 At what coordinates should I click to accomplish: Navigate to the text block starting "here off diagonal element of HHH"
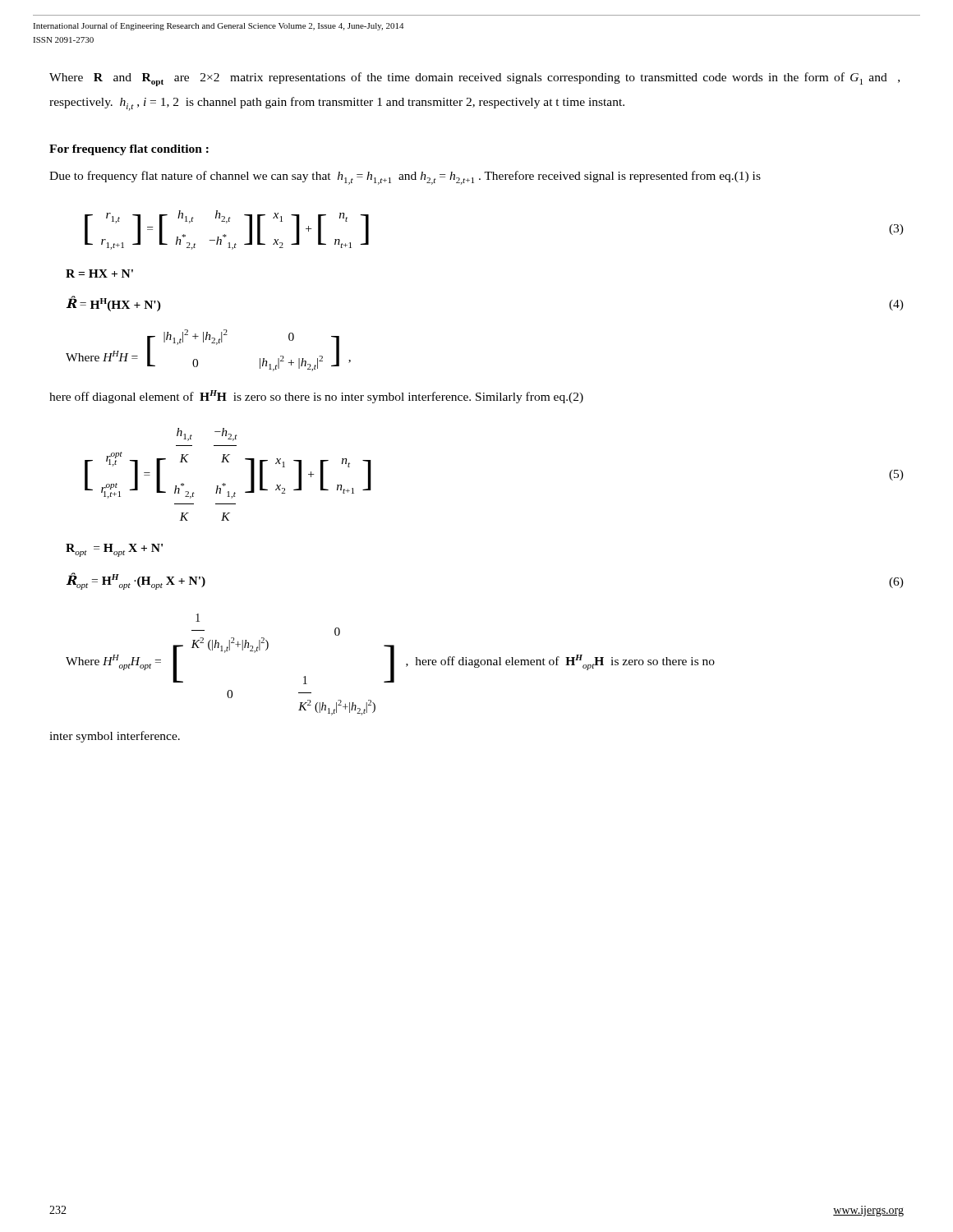tap(316, 396)
